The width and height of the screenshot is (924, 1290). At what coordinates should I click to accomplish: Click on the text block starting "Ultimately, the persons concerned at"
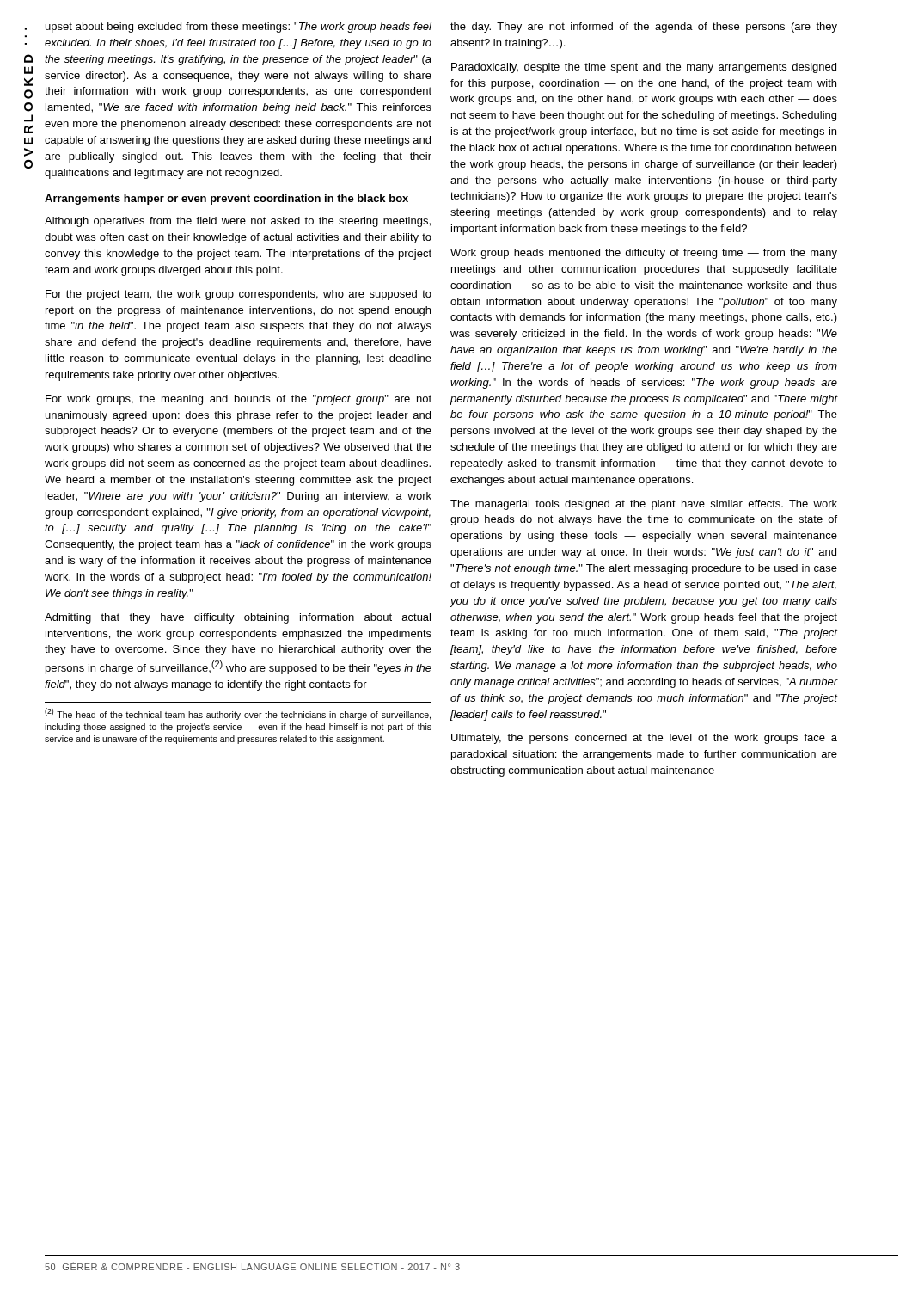644,755
